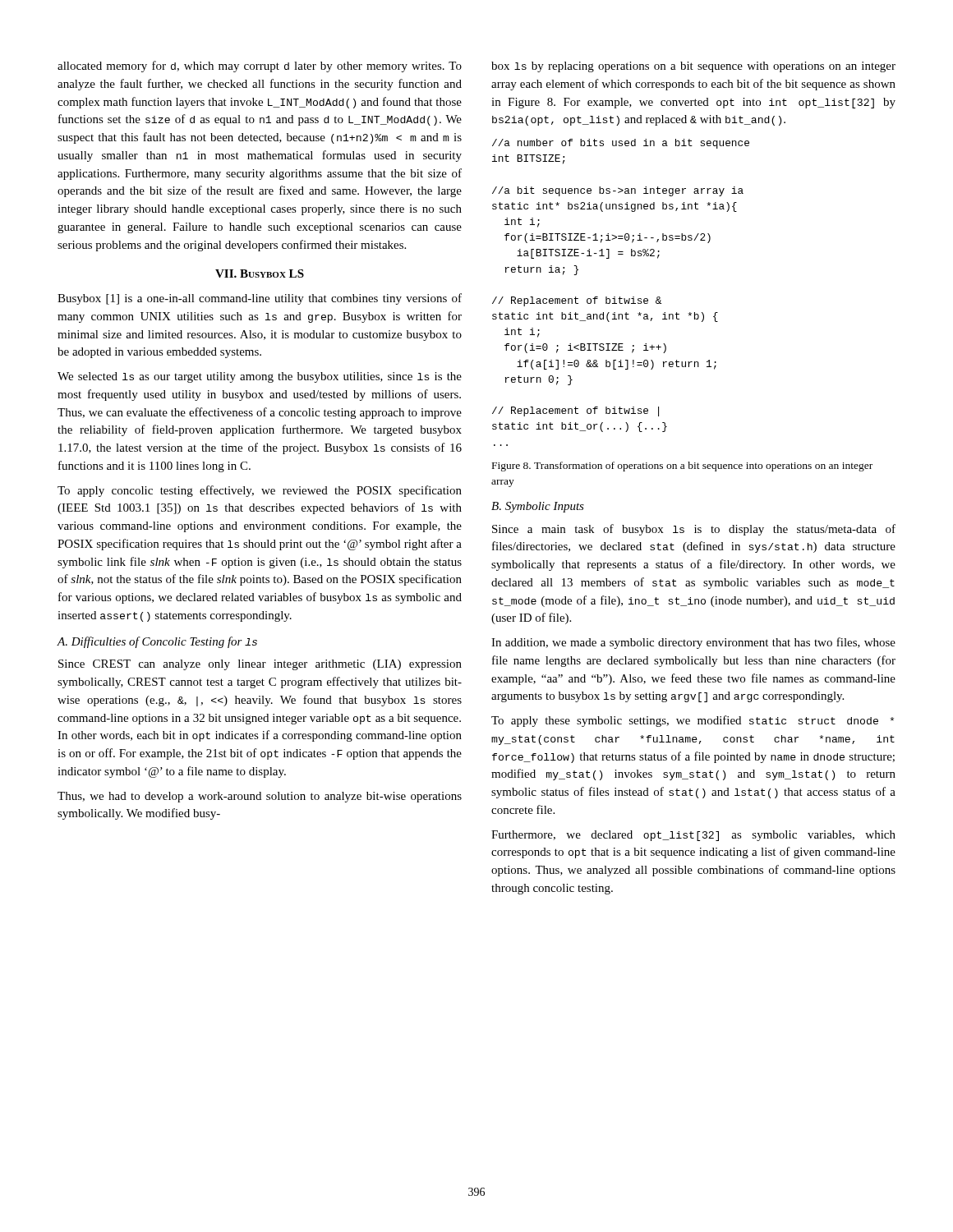Image resolution: width=953 pixels, height=1232 pixels.
Task: Find the text block containing "box ls by replacing operations on a bit"
Action: [x=693, y=93]
